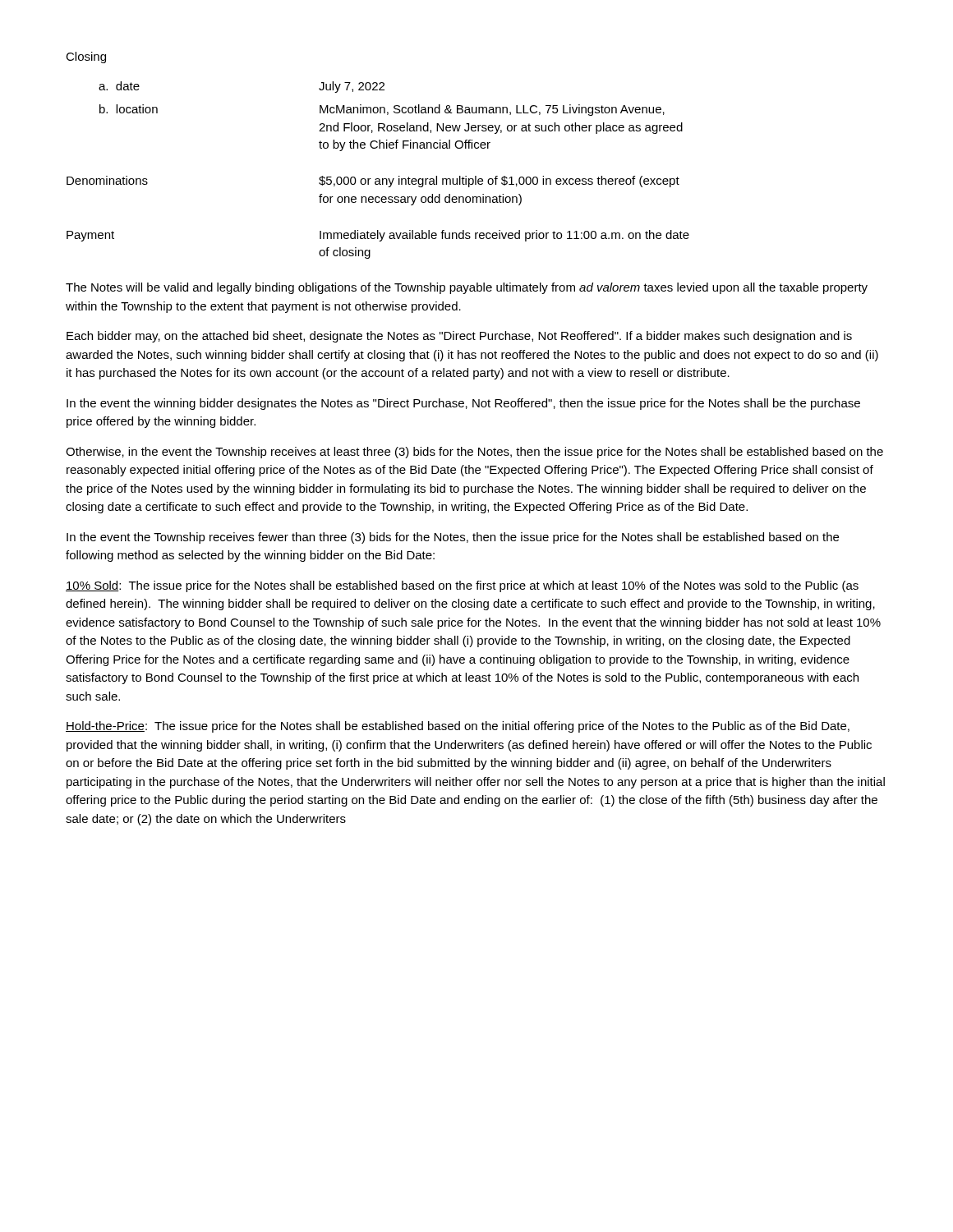The height and width of the screenshot is (1232, 953).
Task: Find the block on this page that starts "The Notes will"
Action: 467,296
